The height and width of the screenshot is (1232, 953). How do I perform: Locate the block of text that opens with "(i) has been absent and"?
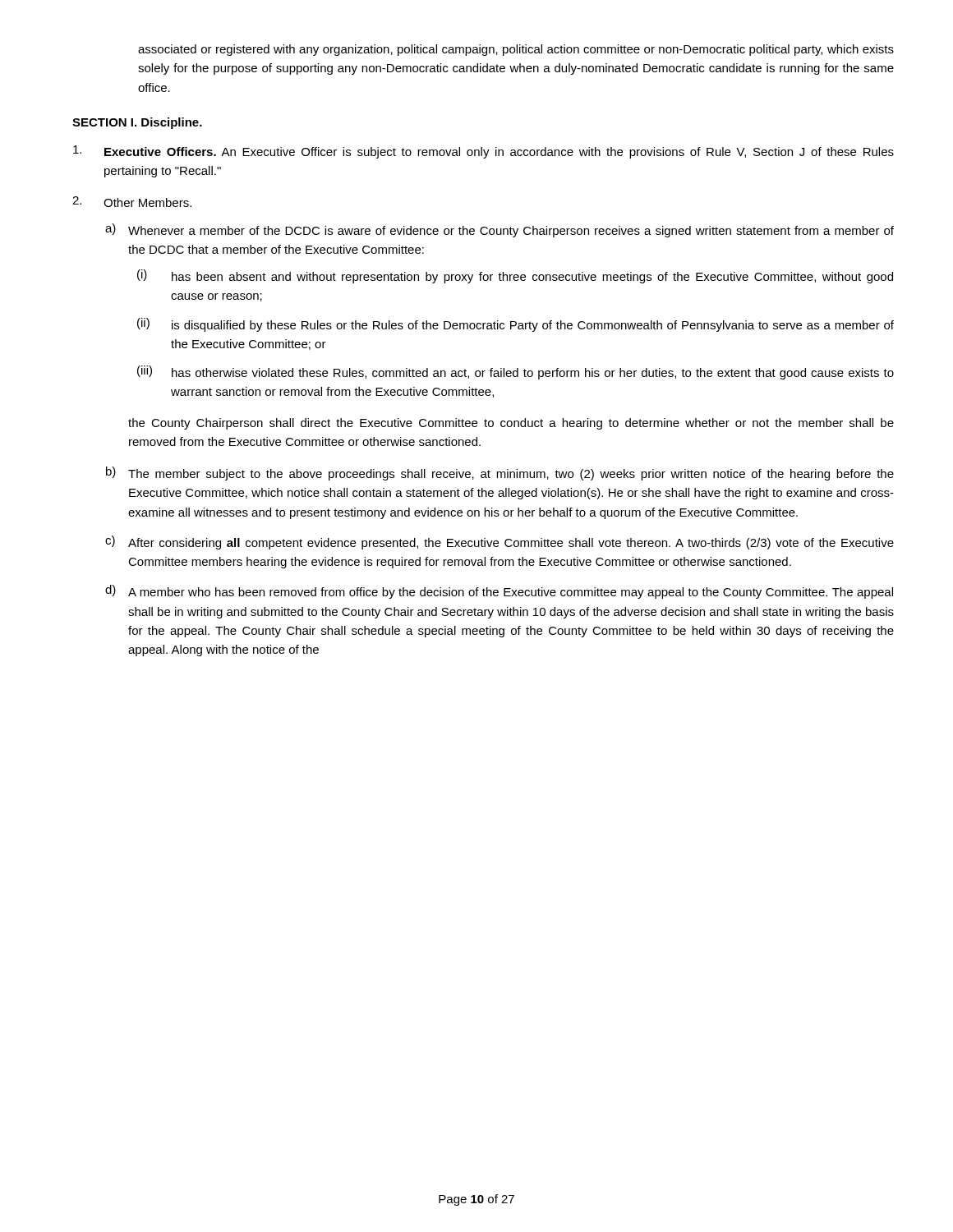[x=515, y=286]
